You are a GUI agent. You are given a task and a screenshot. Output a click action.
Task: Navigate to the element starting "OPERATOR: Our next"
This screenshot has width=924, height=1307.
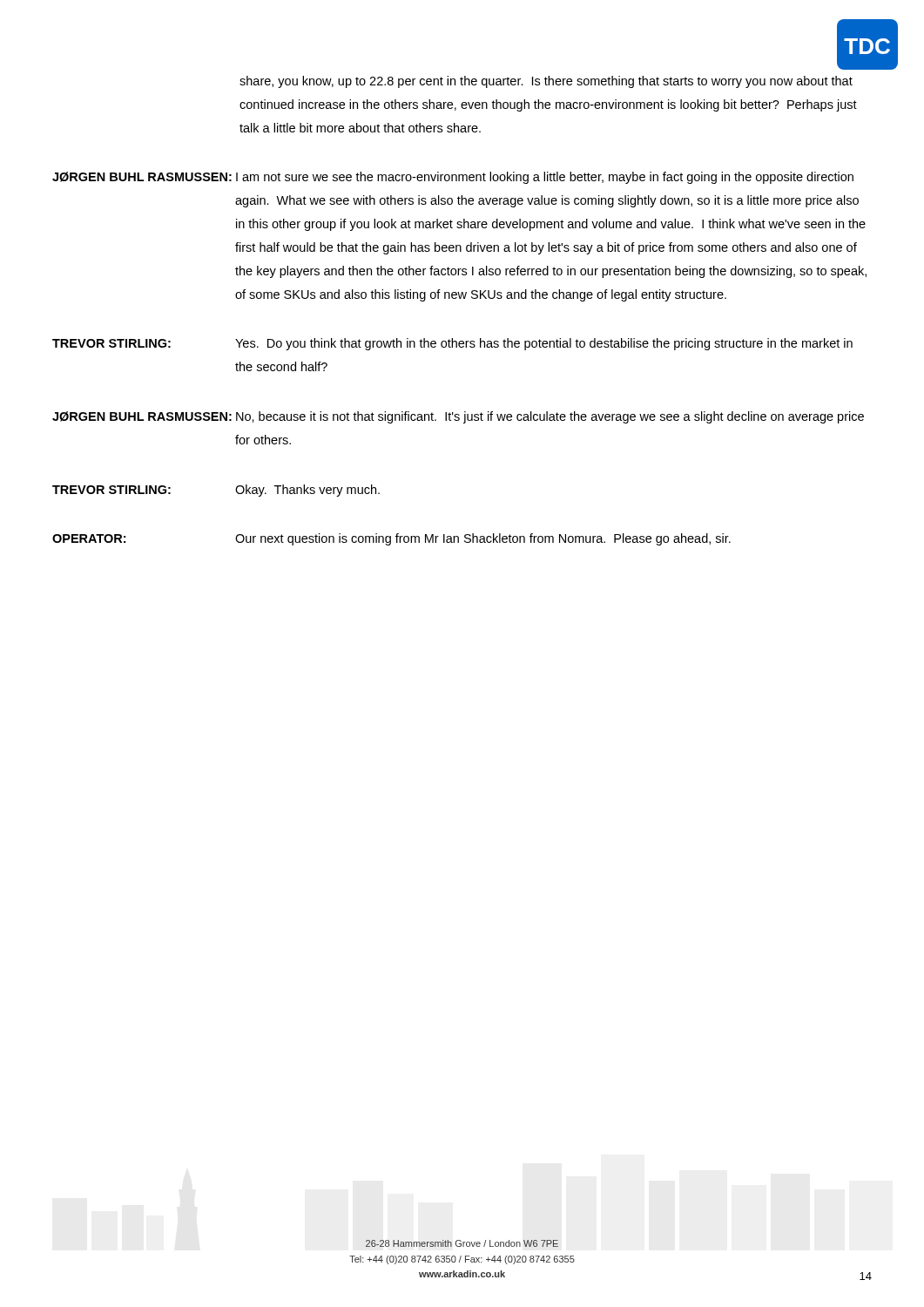point(462,539)
